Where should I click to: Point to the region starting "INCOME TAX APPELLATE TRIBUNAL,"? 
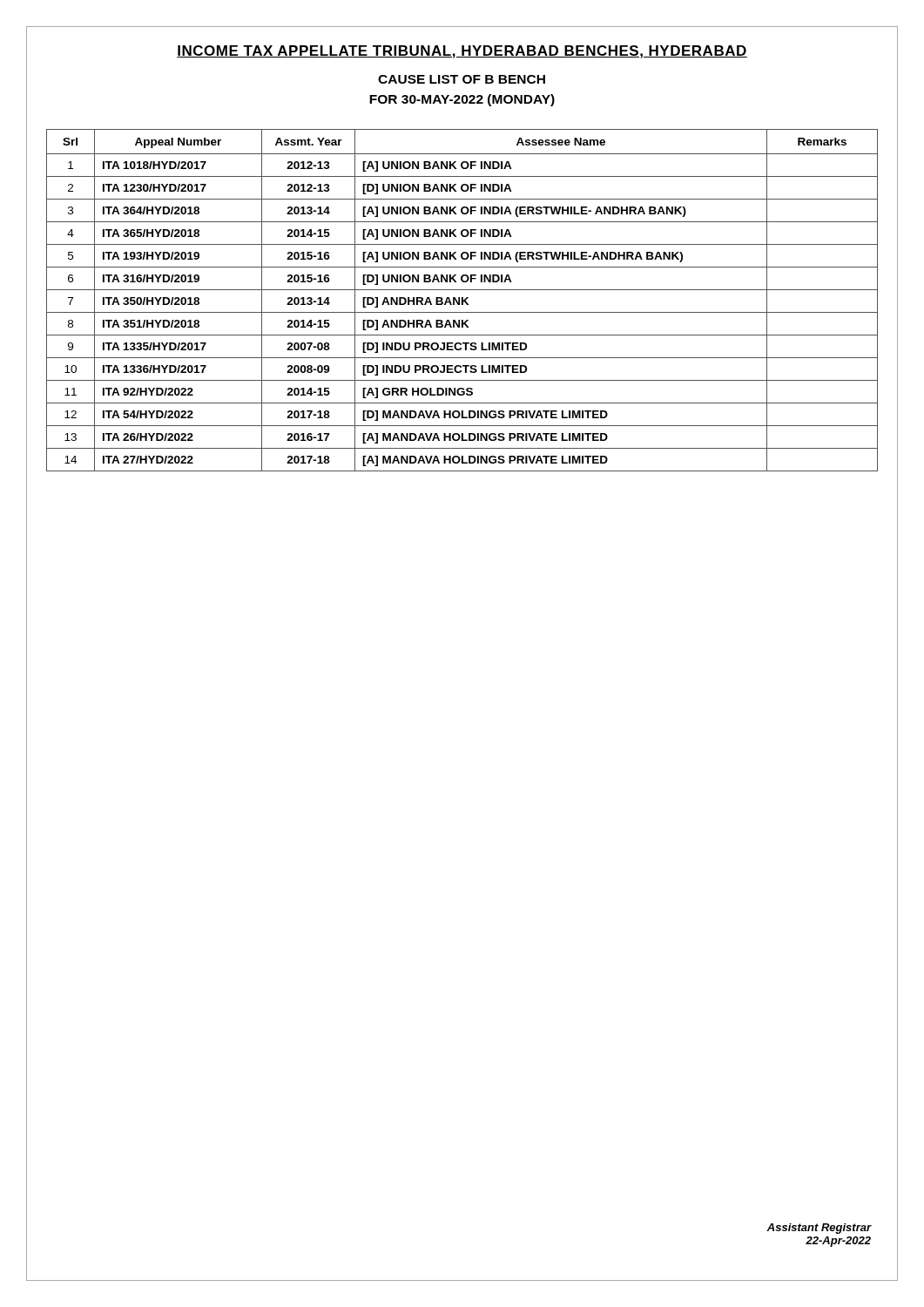(x=462, y=51)
